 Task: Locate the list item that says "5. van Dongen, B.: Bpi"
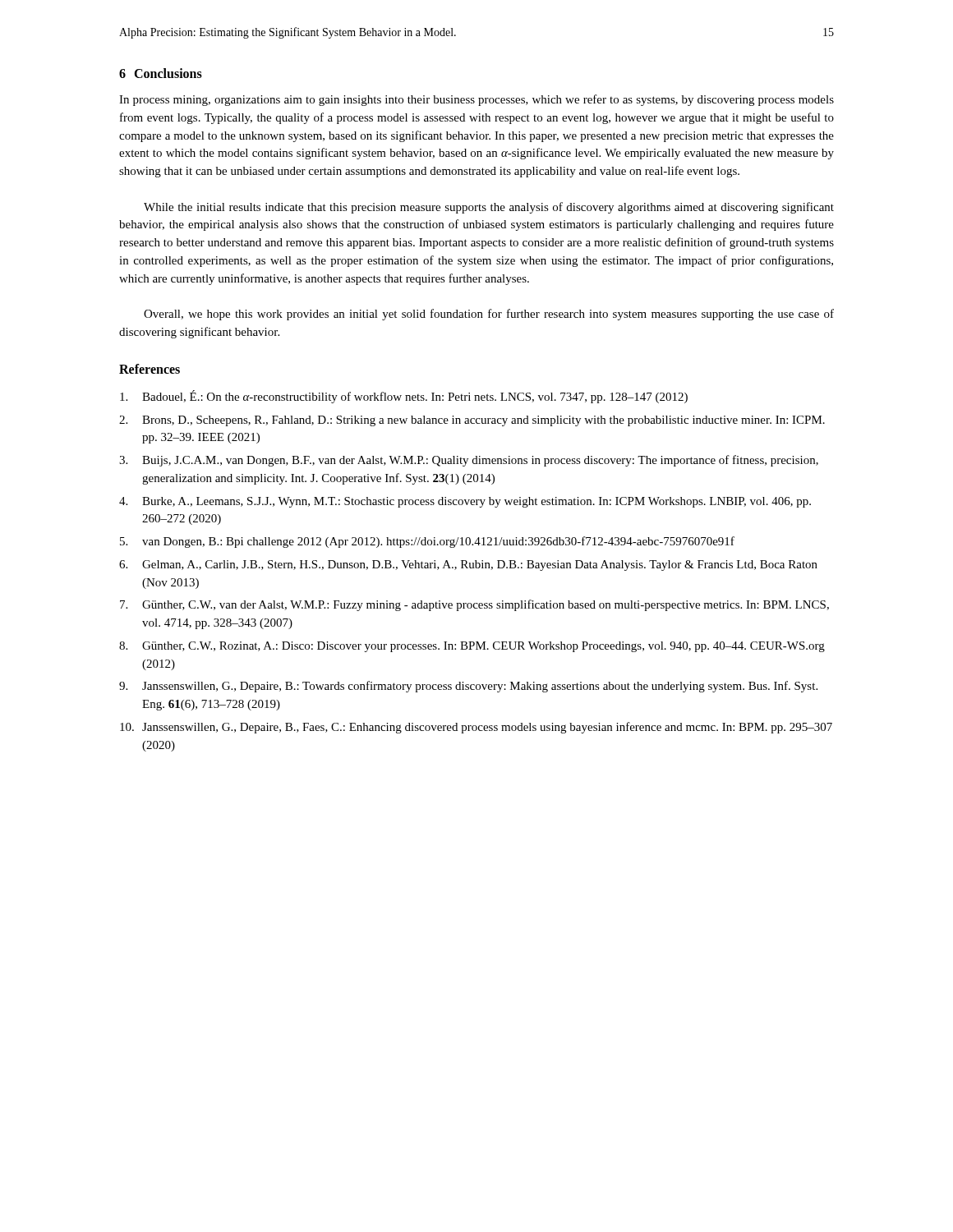pyautogui.click(x=476, y=542)
